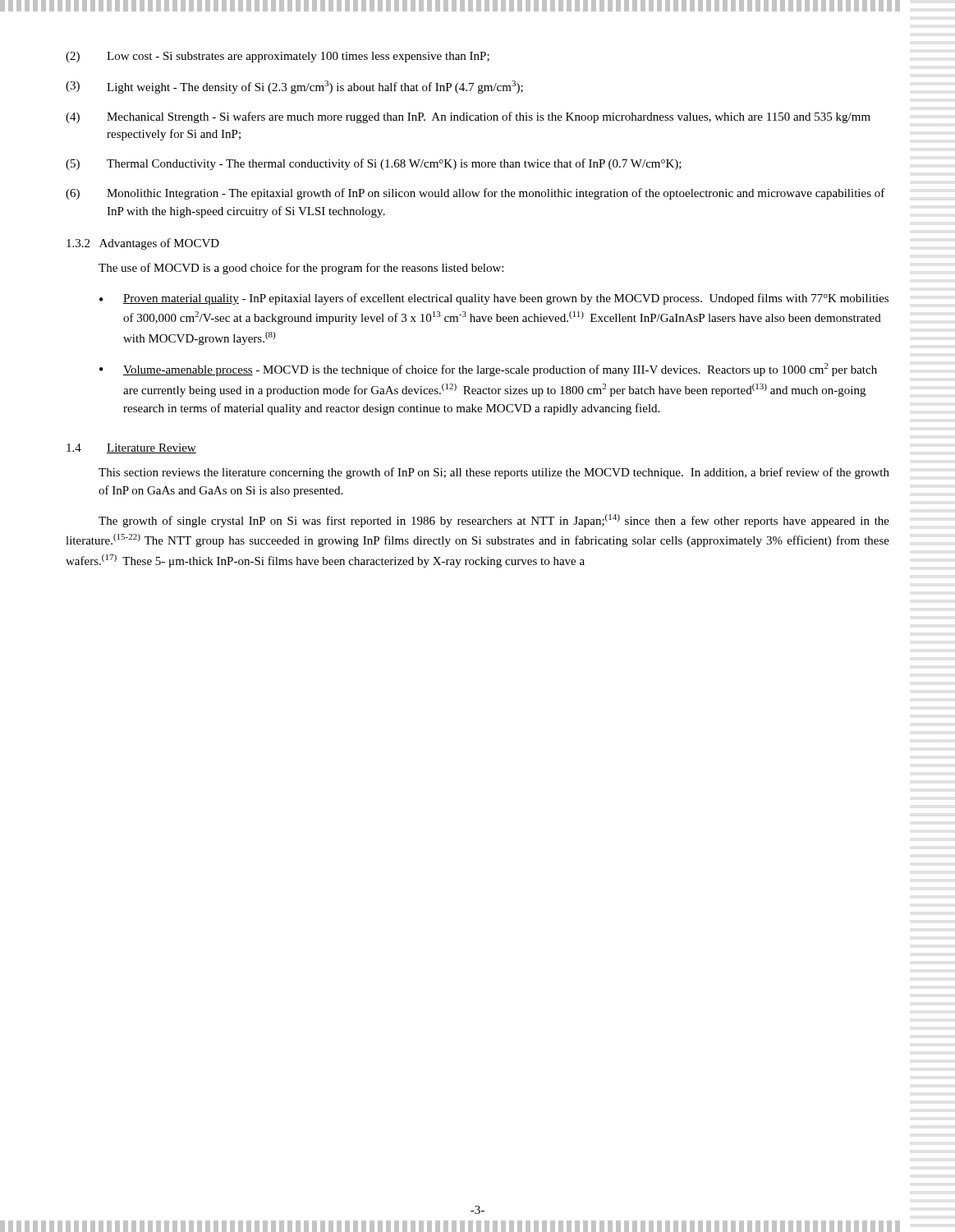Find the list item with the text "(6) Monolithic Integration - The epitaxial"
The height and width of the screenshot is (1232, 955).
478,202
